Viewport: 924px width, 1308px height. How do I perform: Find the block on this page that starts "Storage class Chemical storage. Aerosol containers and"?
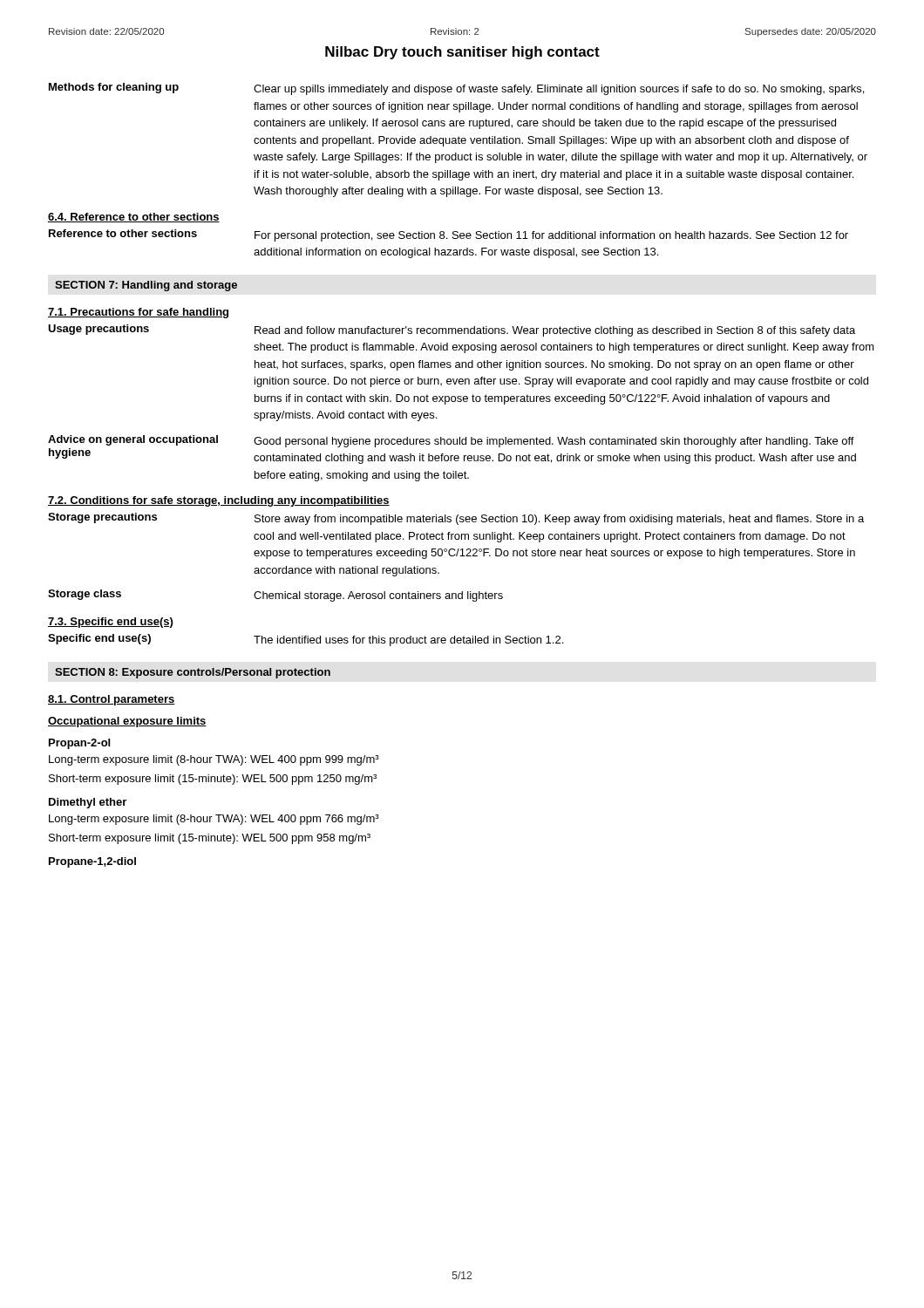click(x=462, y=595)
